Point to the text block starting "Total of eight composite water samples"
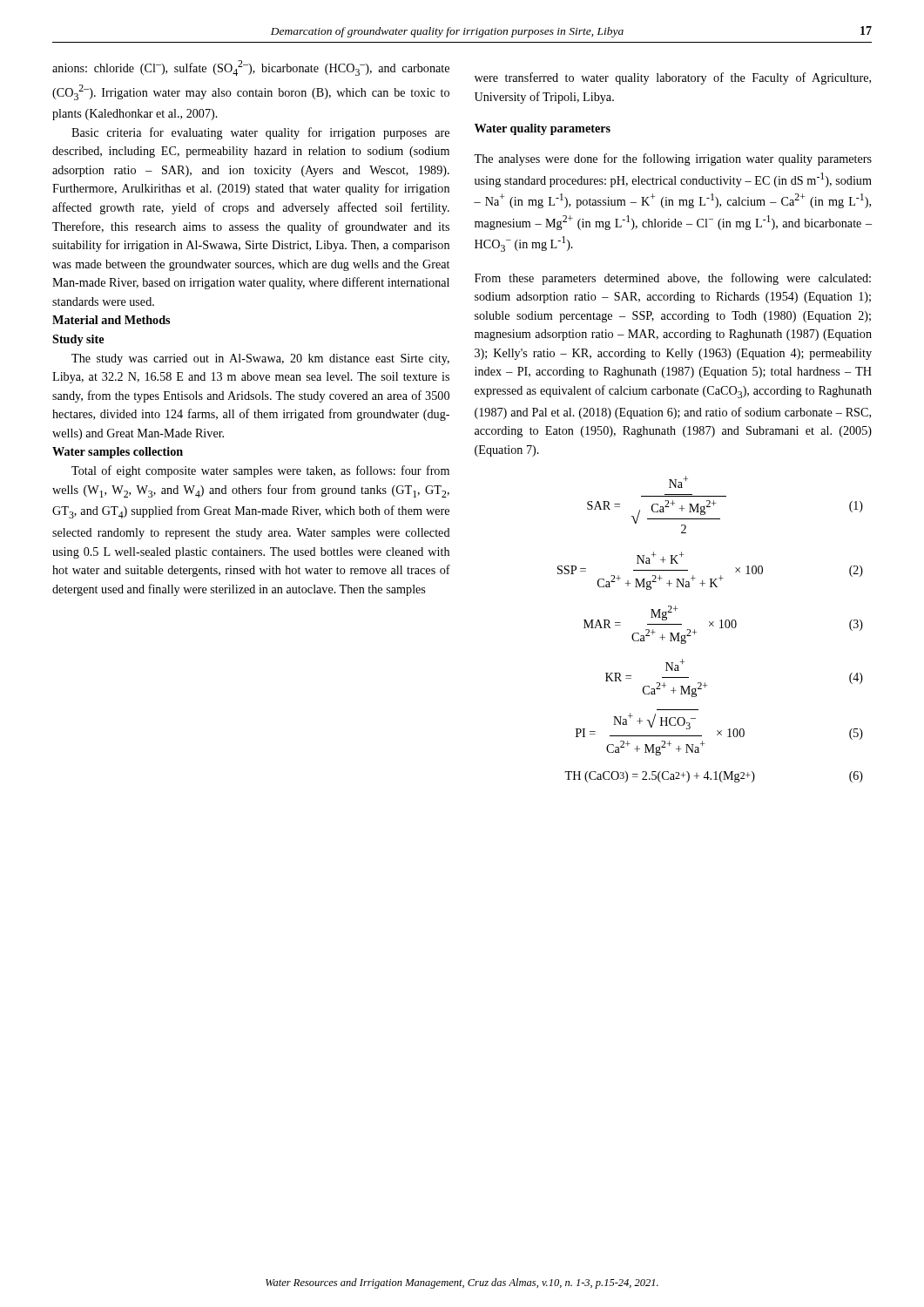The height and width of the screenshot is (1307, 924). 251,531
